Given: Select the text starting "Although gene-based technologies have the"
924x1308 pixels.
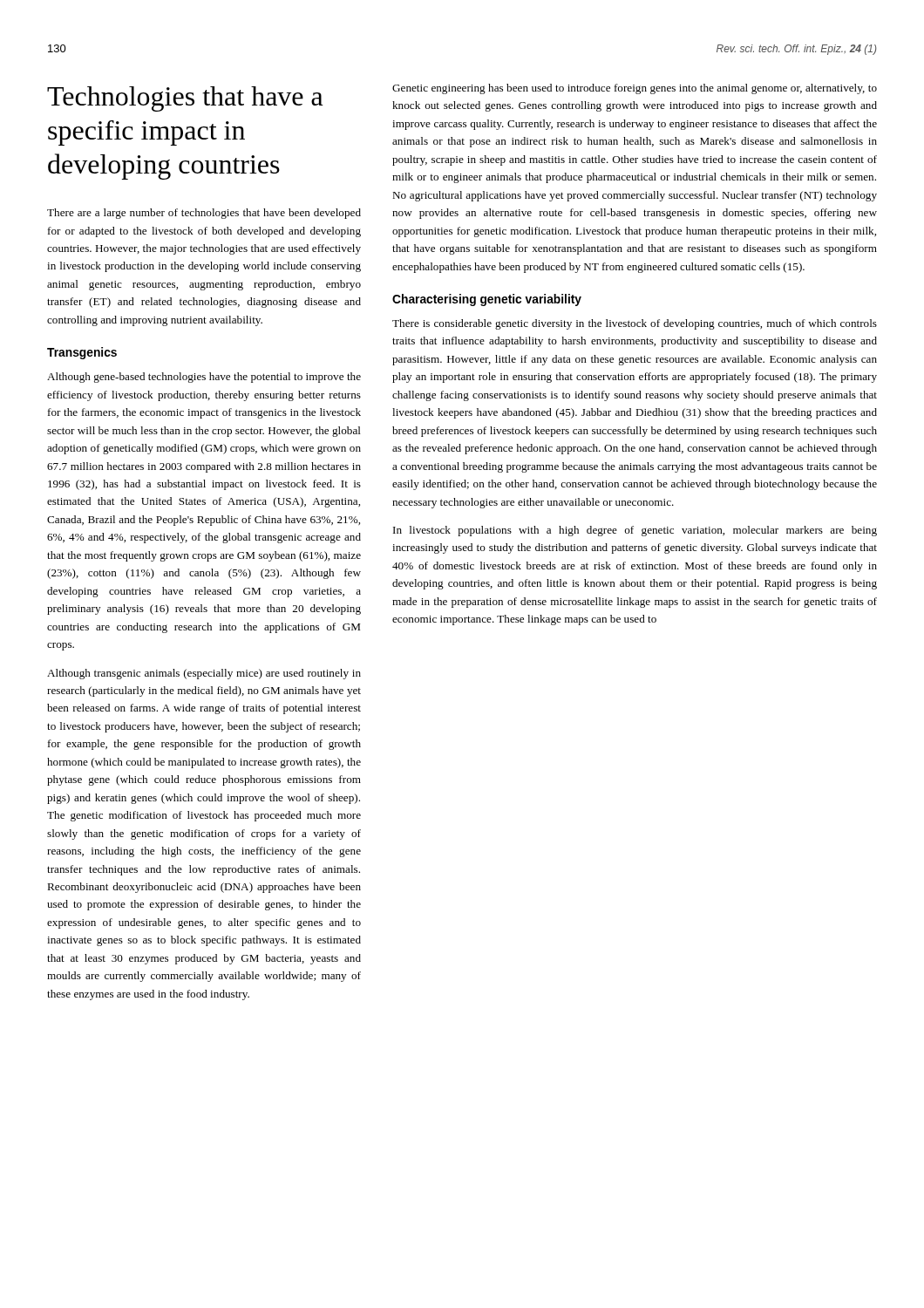Looking at the screenshot, I should 204,510.
